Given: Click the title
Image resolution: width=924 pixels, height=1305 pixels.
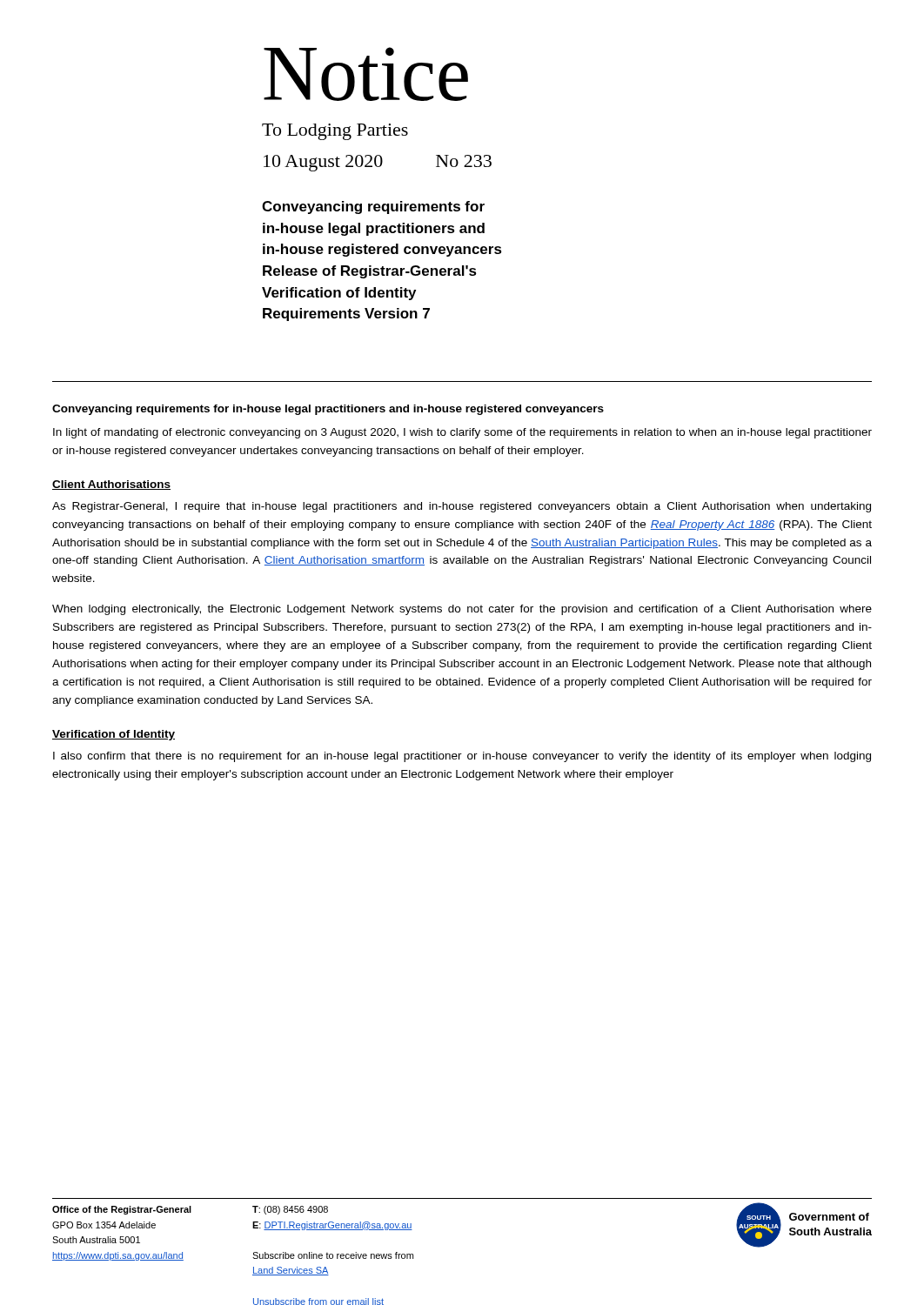Looking at the screenshot, I should pos(366,74).
